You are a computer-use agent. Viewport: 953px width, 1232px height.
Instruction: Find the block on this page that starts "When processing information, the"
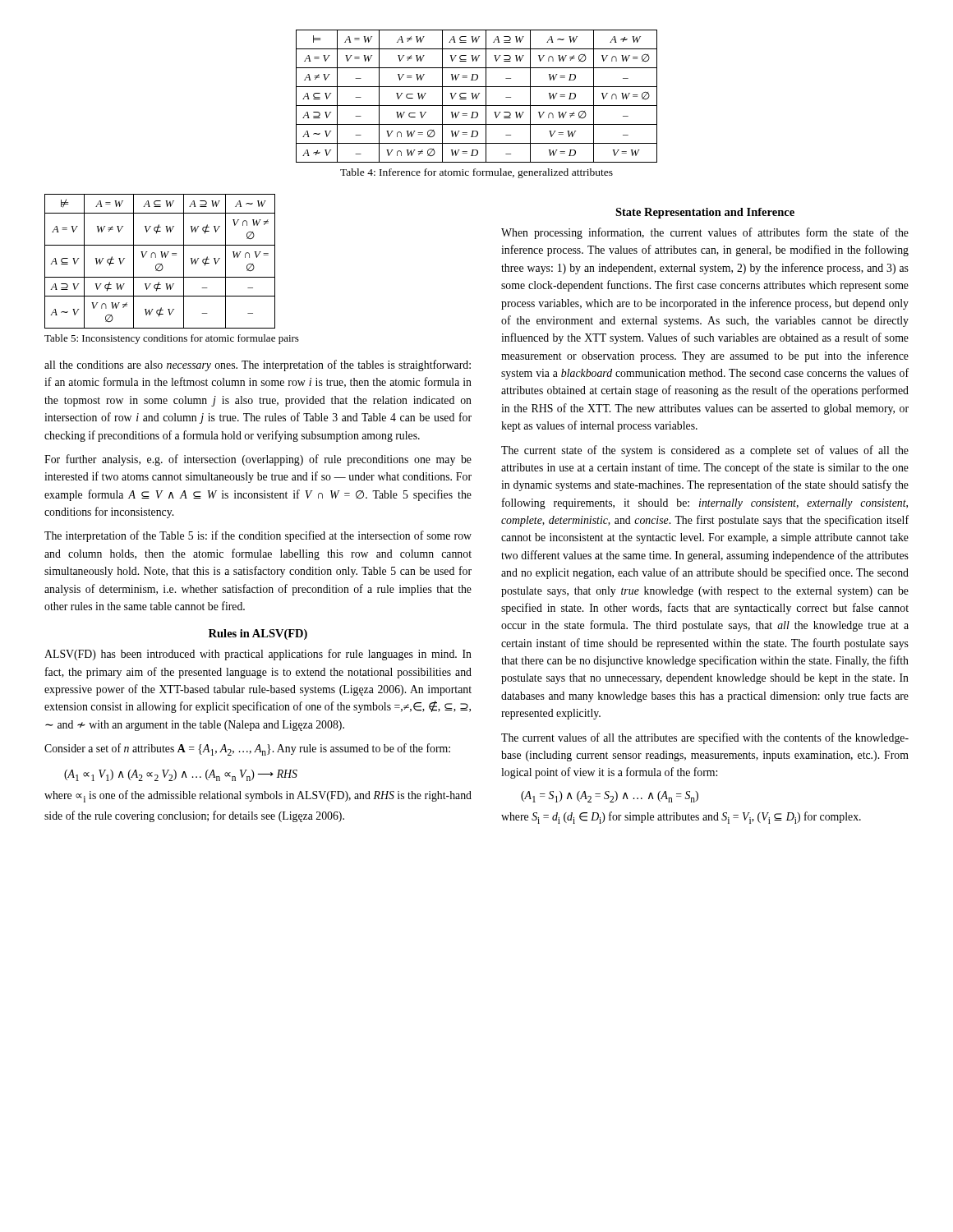point(705,329)
